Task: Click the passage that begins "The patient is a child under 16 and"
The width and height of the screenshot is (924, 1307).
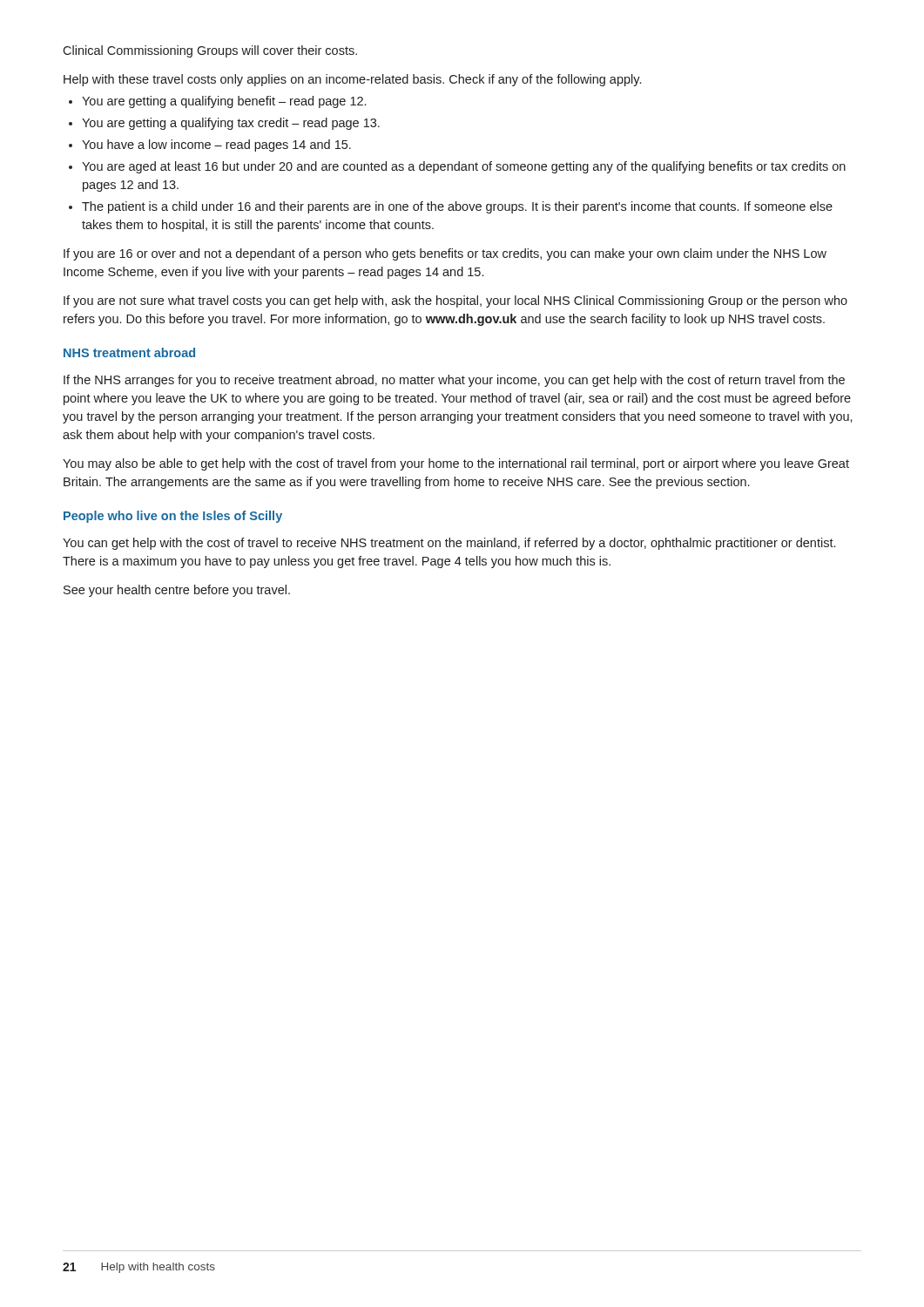Action: coord(457,216)
